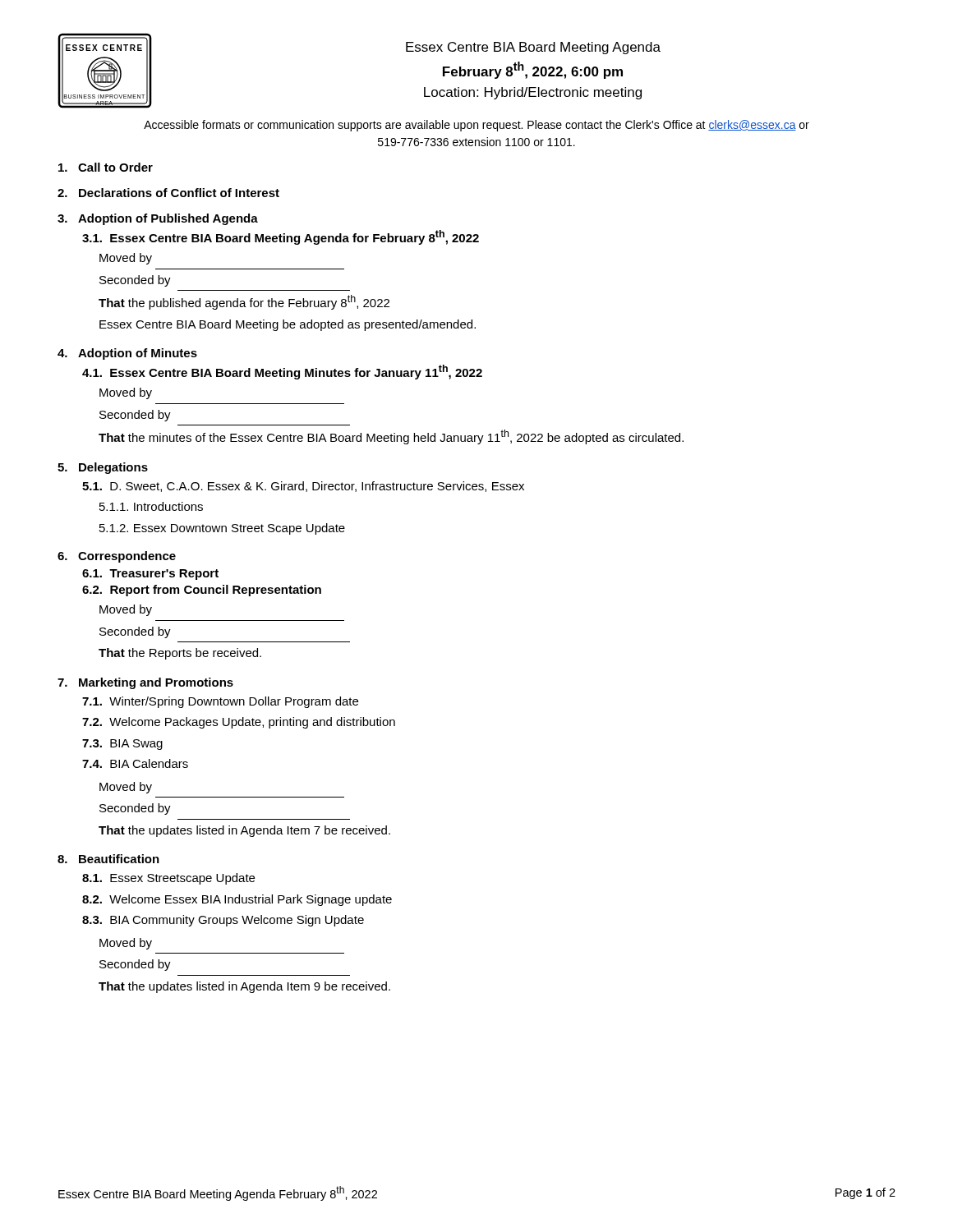Image resolution: width=953 pixels, height=1232 pixels.
Task: Find the section header on this page that starts "4.1. Essex Centre"
Action: click(282, 371)
